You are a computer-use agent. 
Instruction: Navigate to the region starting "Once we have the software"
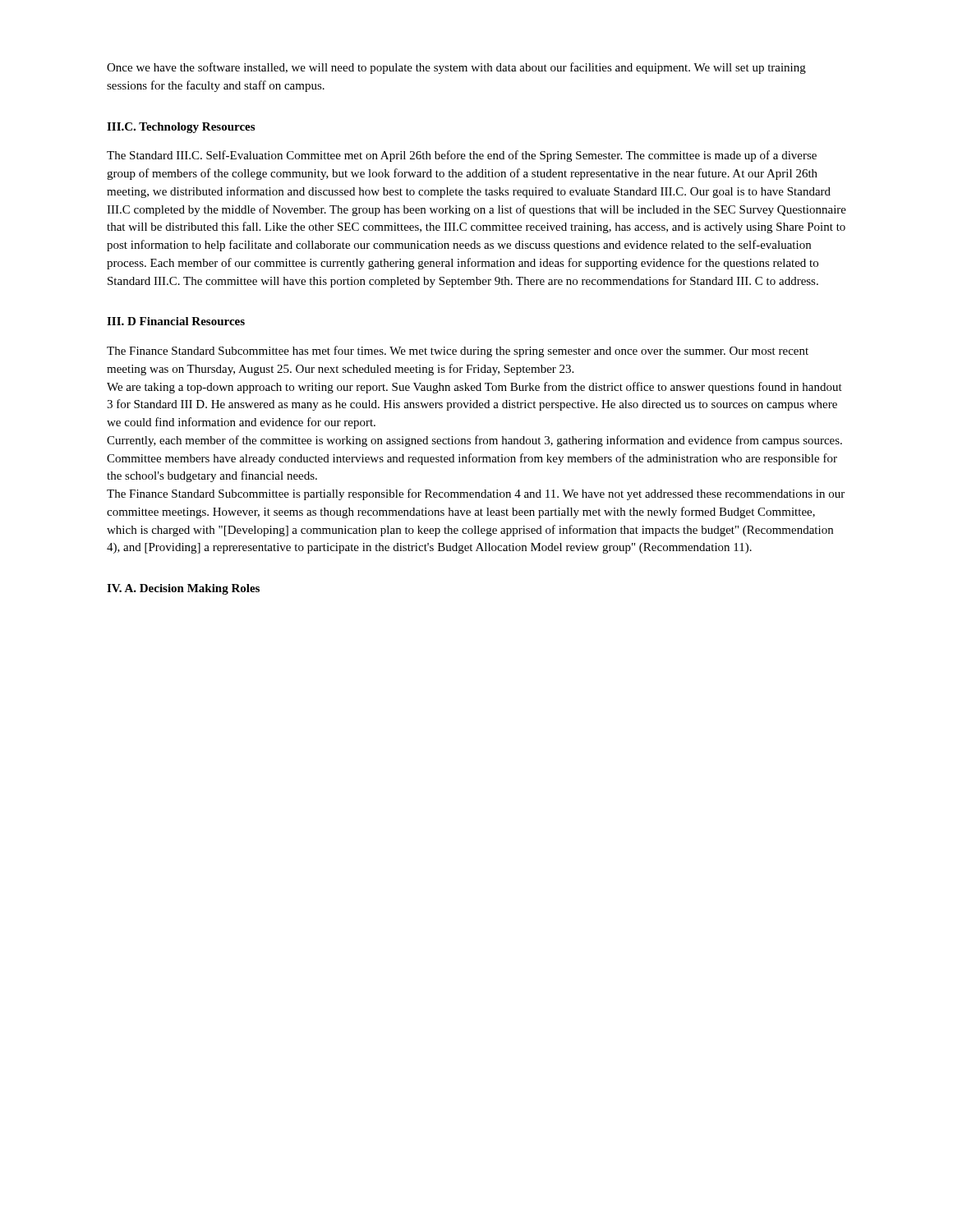[476, 77]
